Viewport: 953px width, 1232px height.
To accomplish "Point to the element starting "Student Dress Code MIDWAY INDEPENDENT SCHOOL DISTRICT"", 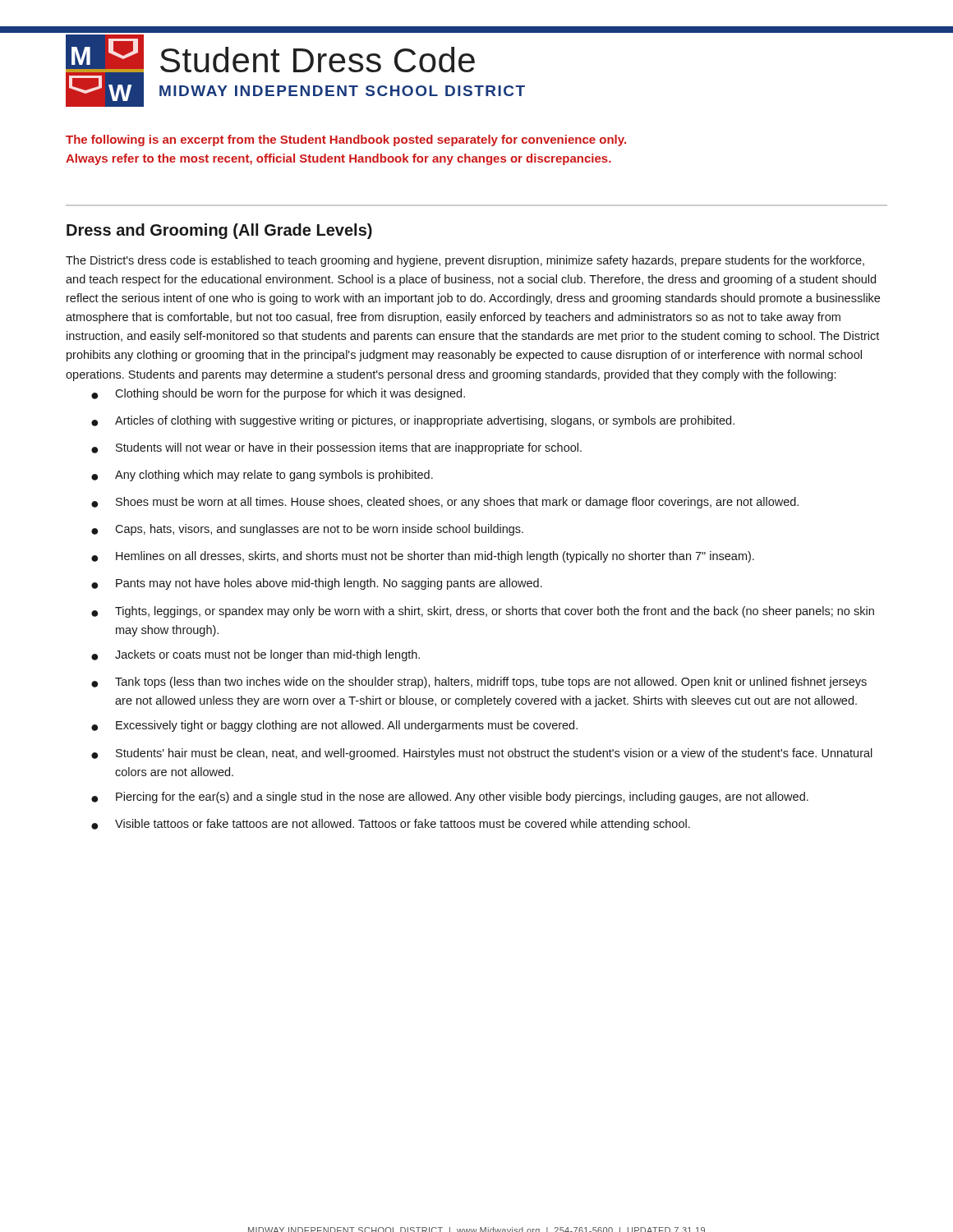I will tap(342, 71).
